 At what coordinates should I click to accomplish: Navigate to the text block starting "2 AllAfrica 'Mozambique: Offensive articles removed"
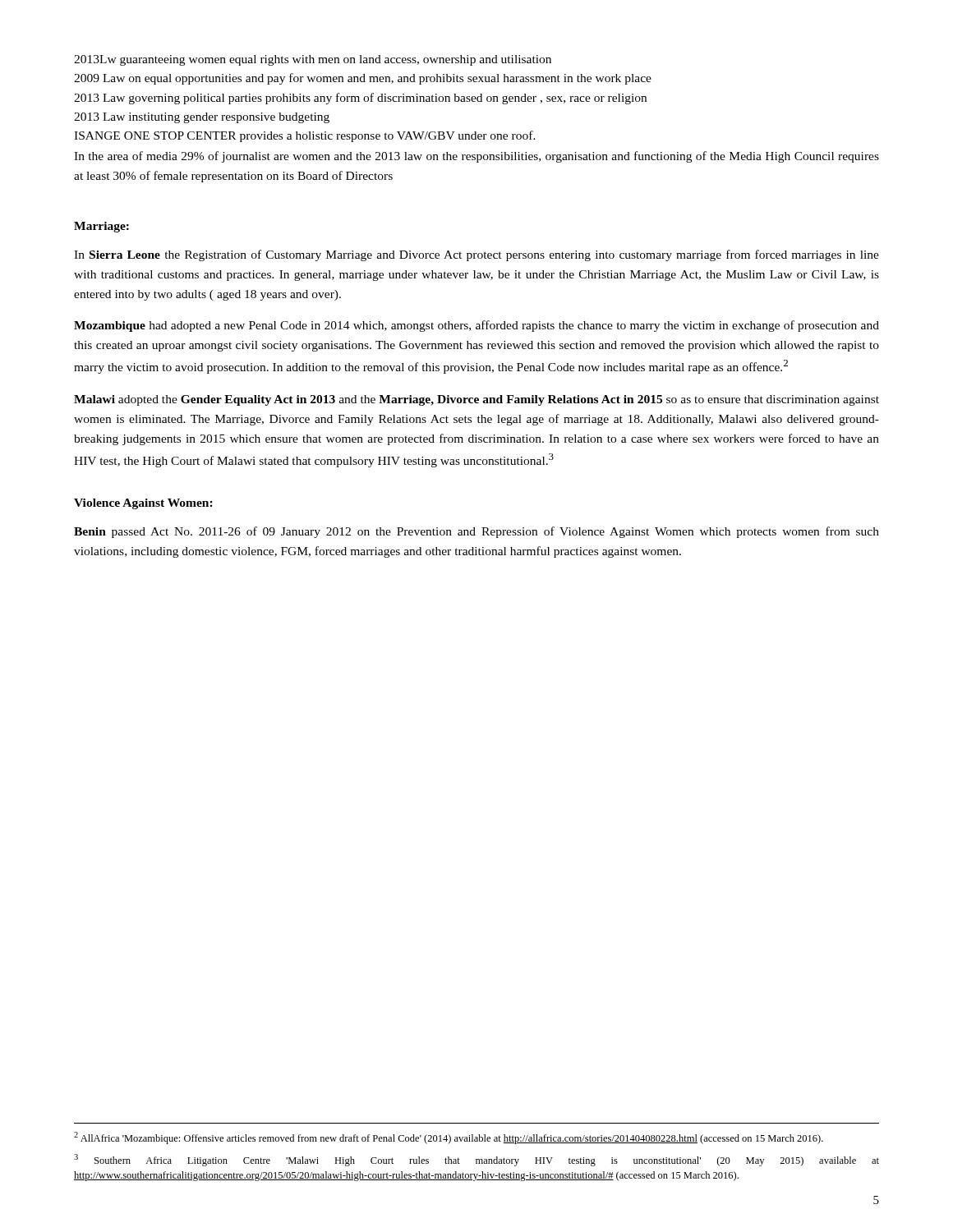[449, 1137]
